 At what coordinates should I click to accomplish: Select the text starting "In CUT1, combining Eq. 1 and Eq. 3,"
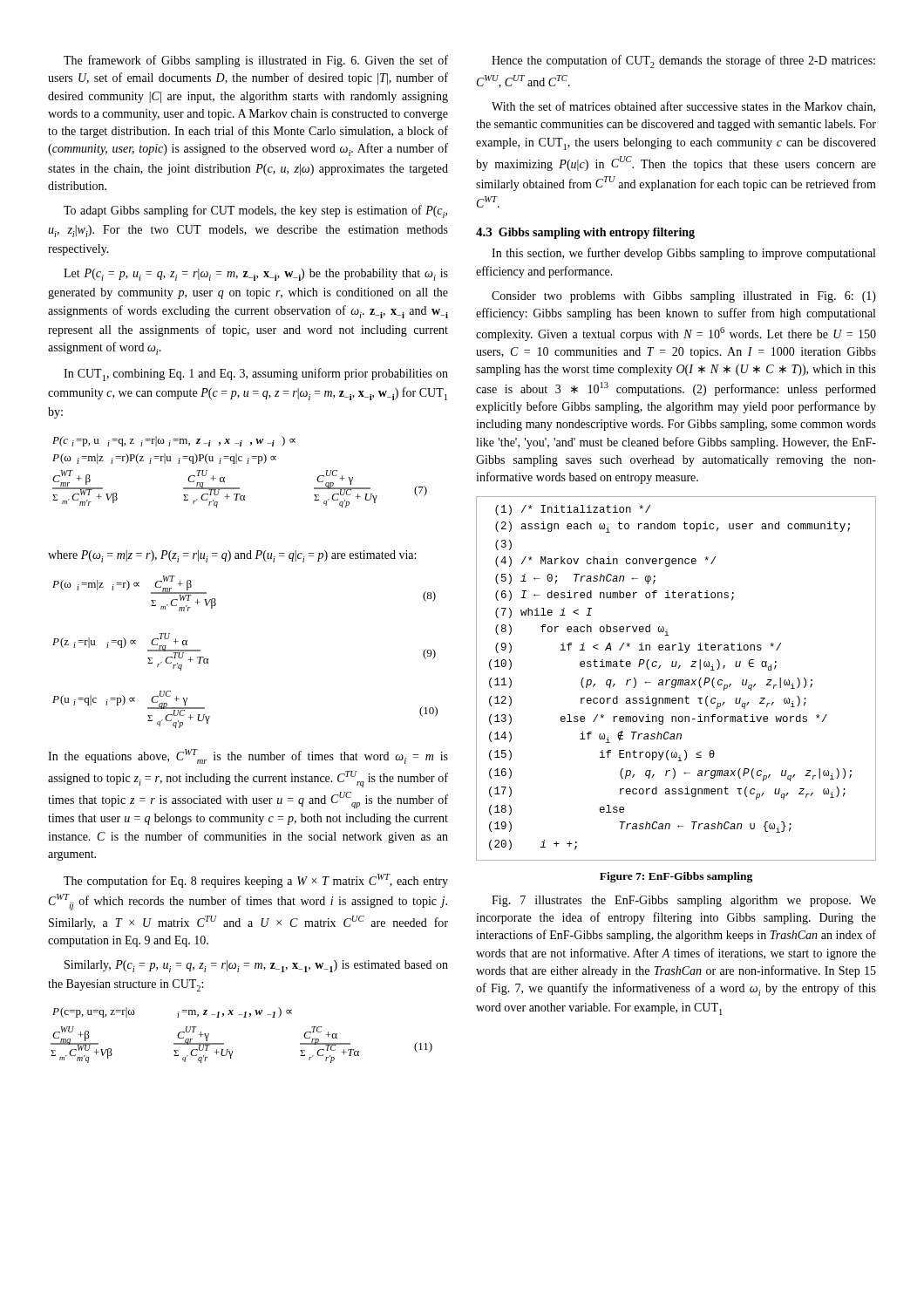click(248, 394)
